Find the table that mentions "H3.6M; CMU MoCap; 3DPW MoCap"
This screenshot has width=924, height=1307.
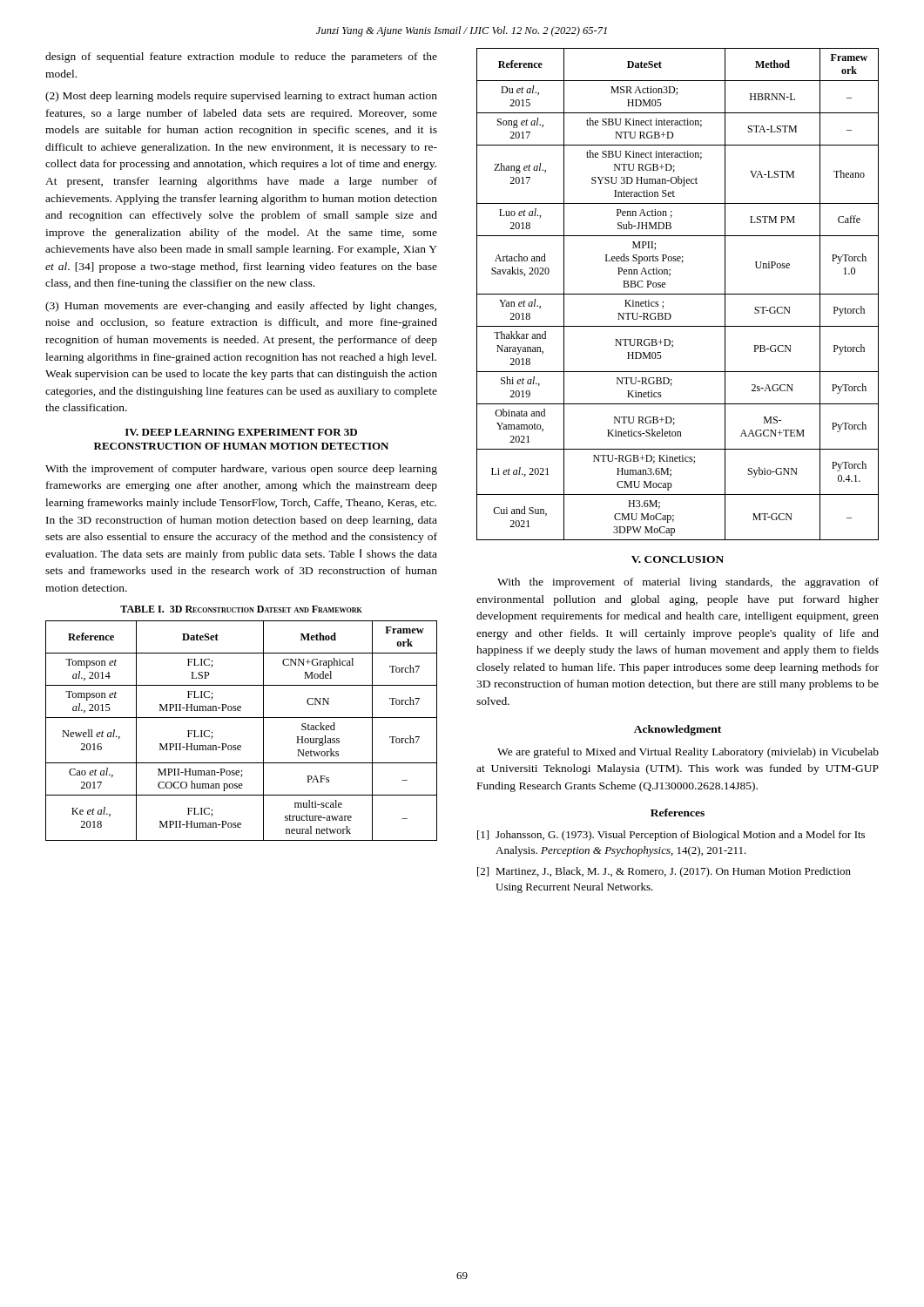click(678, 294)
